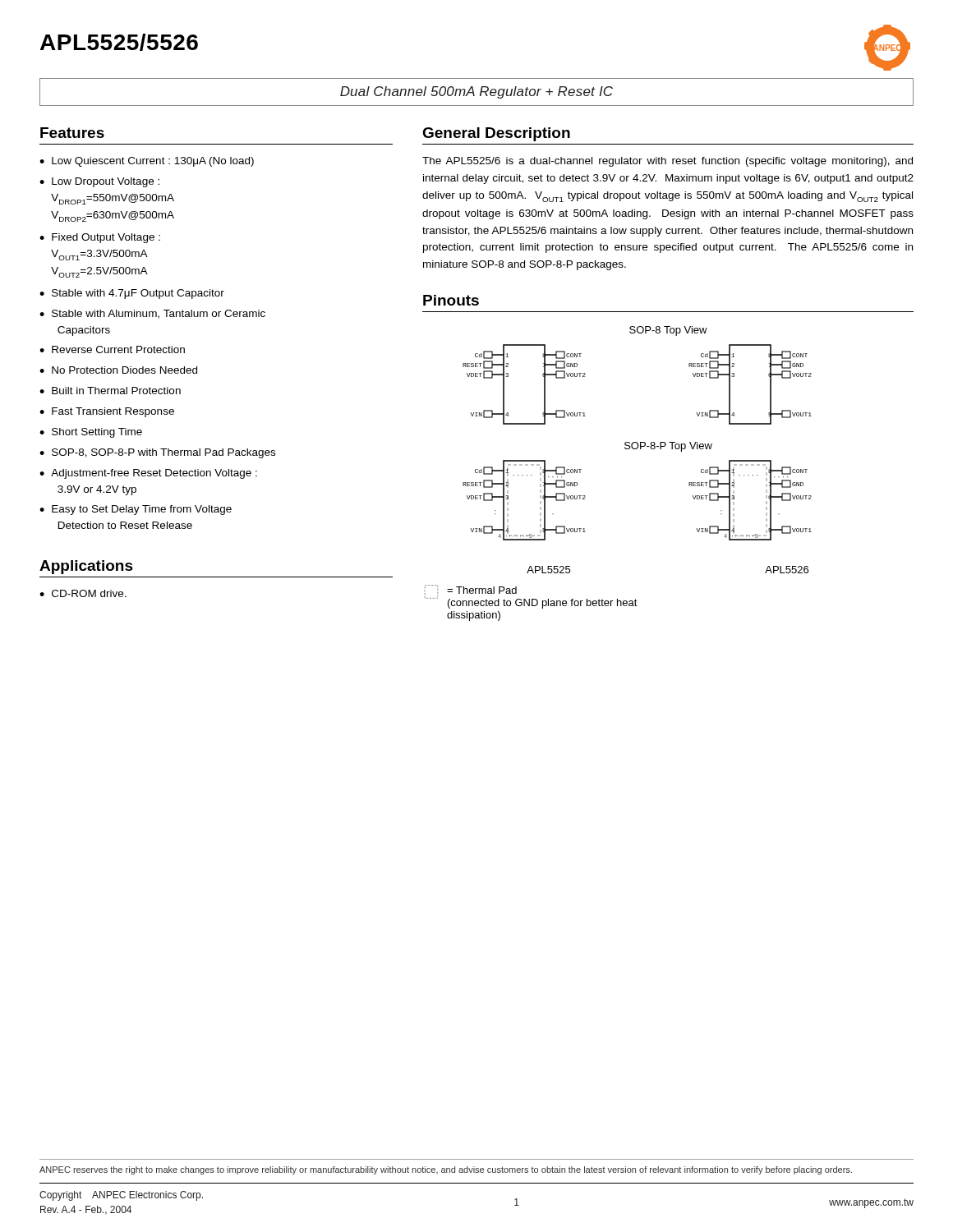
Task: Find the passage starting "The APL5525/6 is a dual-channel"
Action: click(668, 212)
